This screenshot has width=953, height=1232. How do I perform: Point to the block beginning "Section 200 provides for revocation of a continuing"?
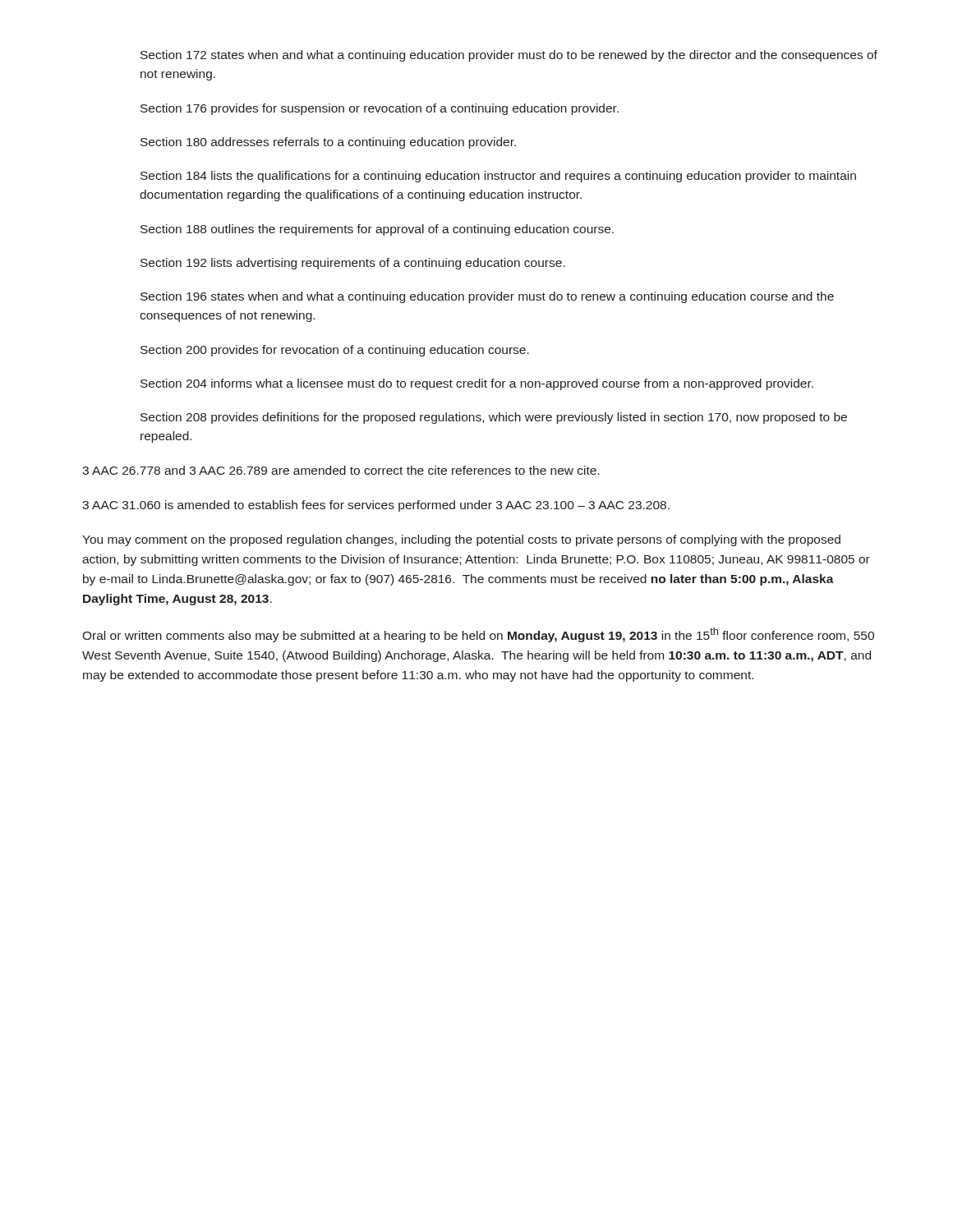pyautogui.click(x=335, y=349)
